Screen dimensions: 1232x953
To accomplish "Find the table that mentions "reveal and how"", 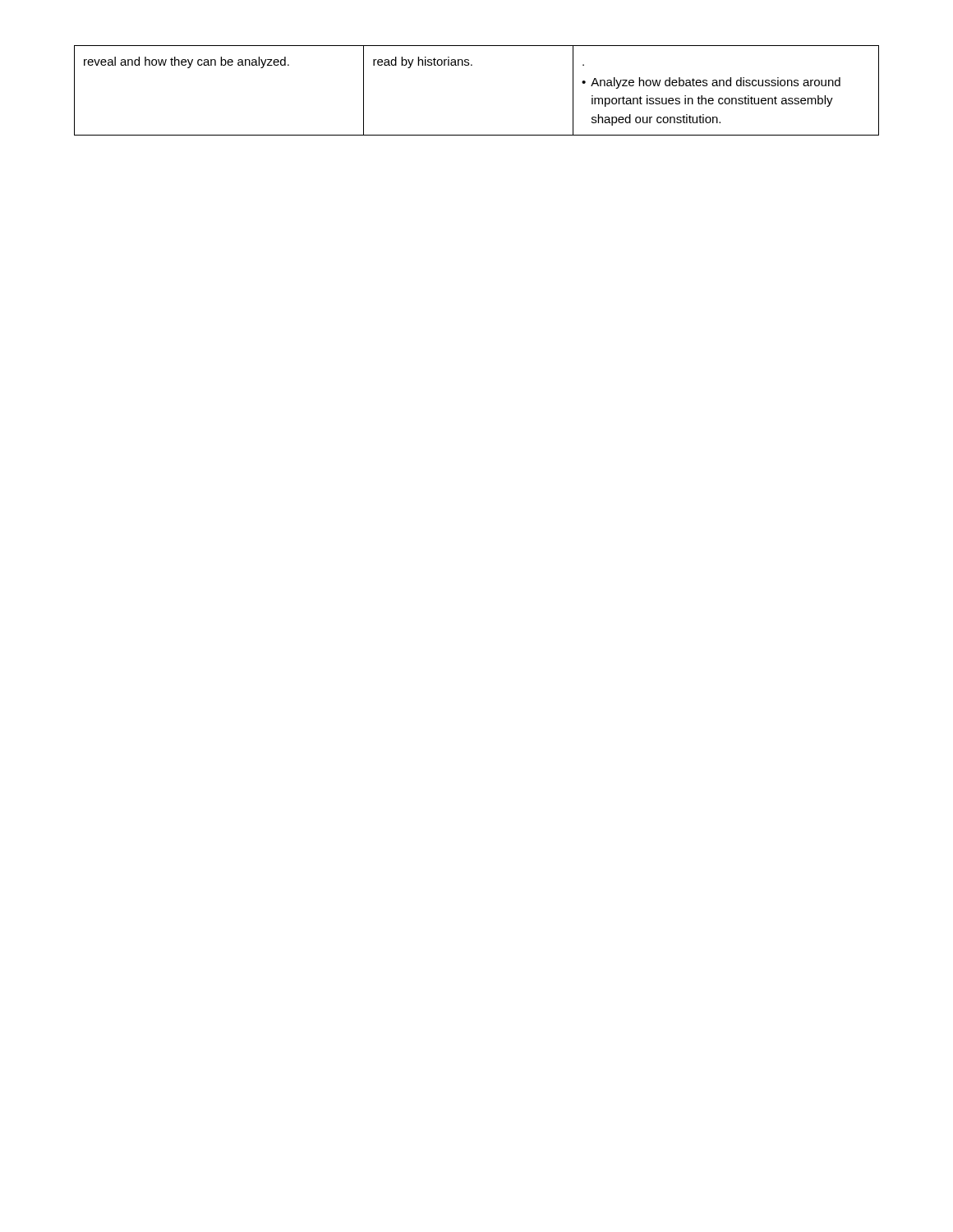I will [x=476, y=90].
